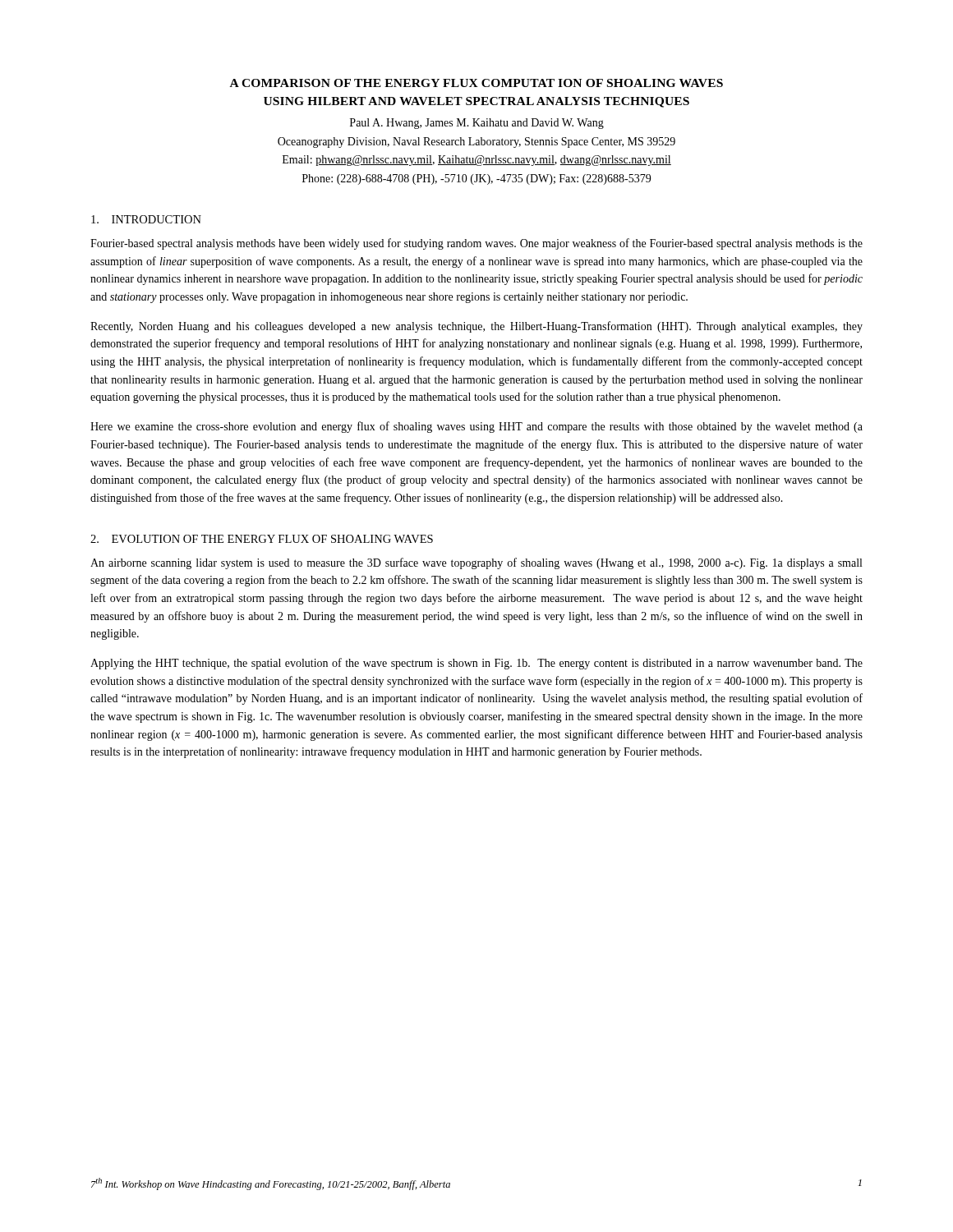Point to the region starting "Recently, Norden Huang and his colleagues"
953x1232 pixels.
pyautogui.click(x=476, y=362)
